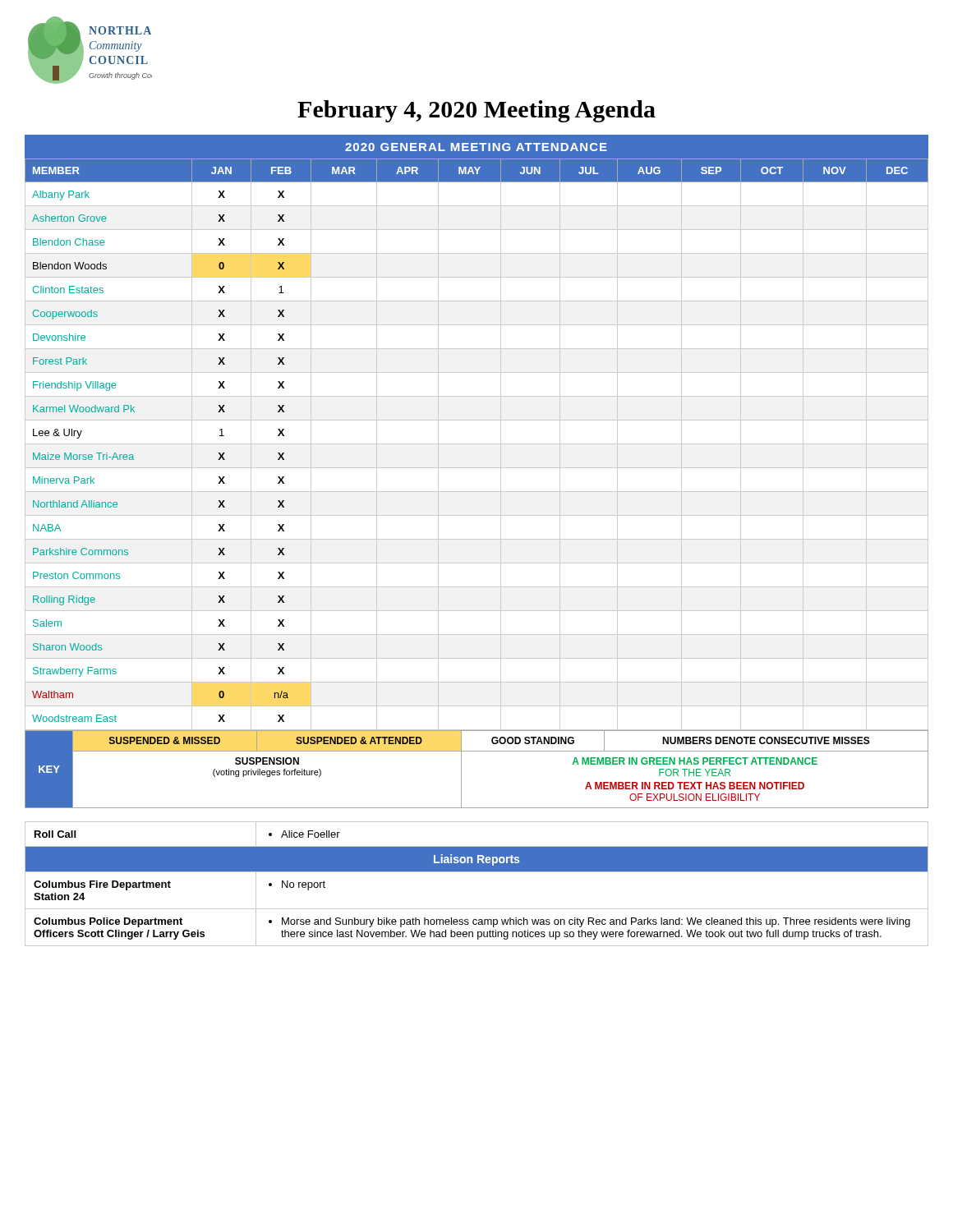Image resolution: width=953 pixels, height=1232 pixels.
Task: Click on the table containing "Columbus Fire Department Station 24"
Action: click(476, 884)
